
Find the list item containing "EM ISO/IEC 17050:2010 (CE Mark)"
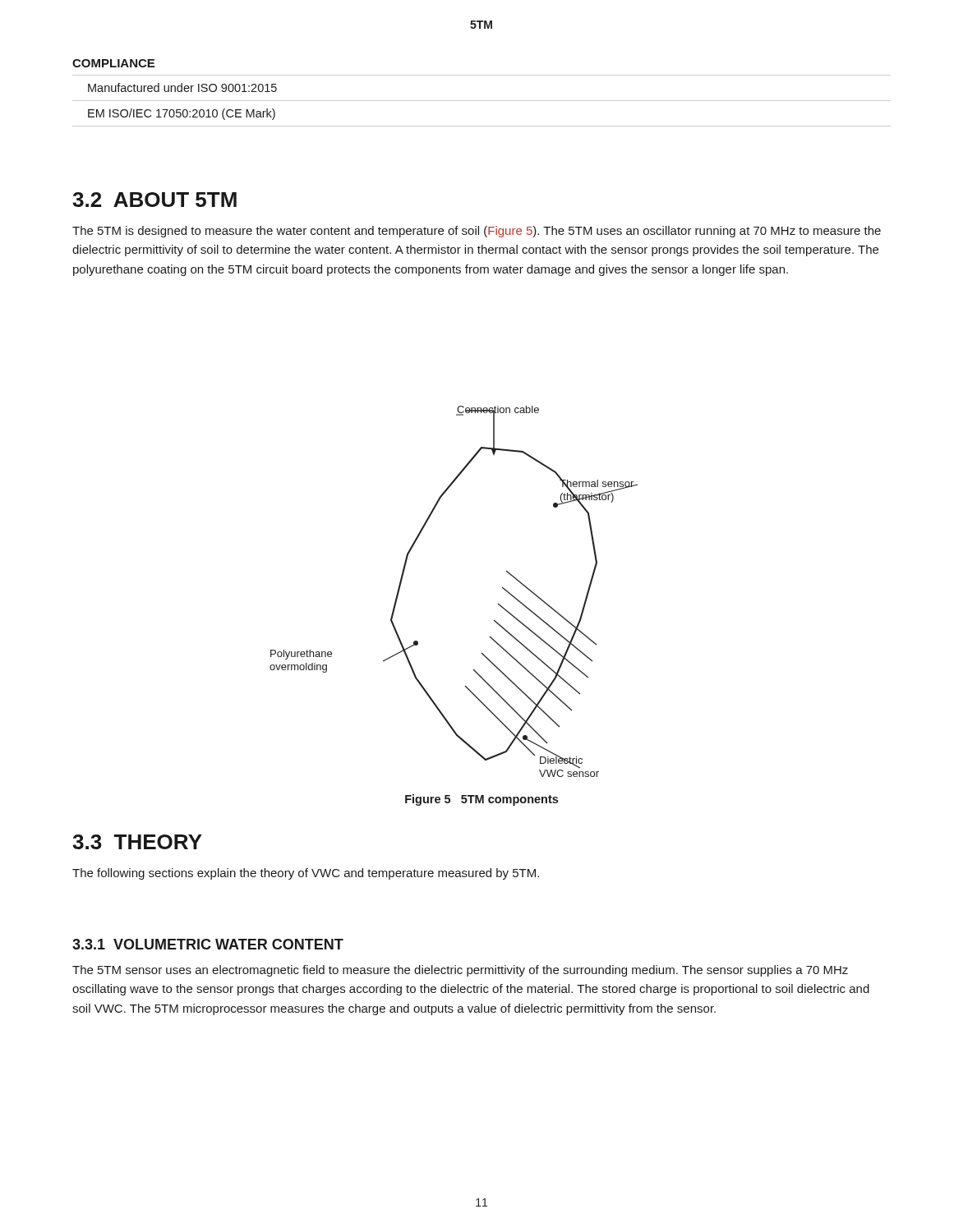coord(181,113)
